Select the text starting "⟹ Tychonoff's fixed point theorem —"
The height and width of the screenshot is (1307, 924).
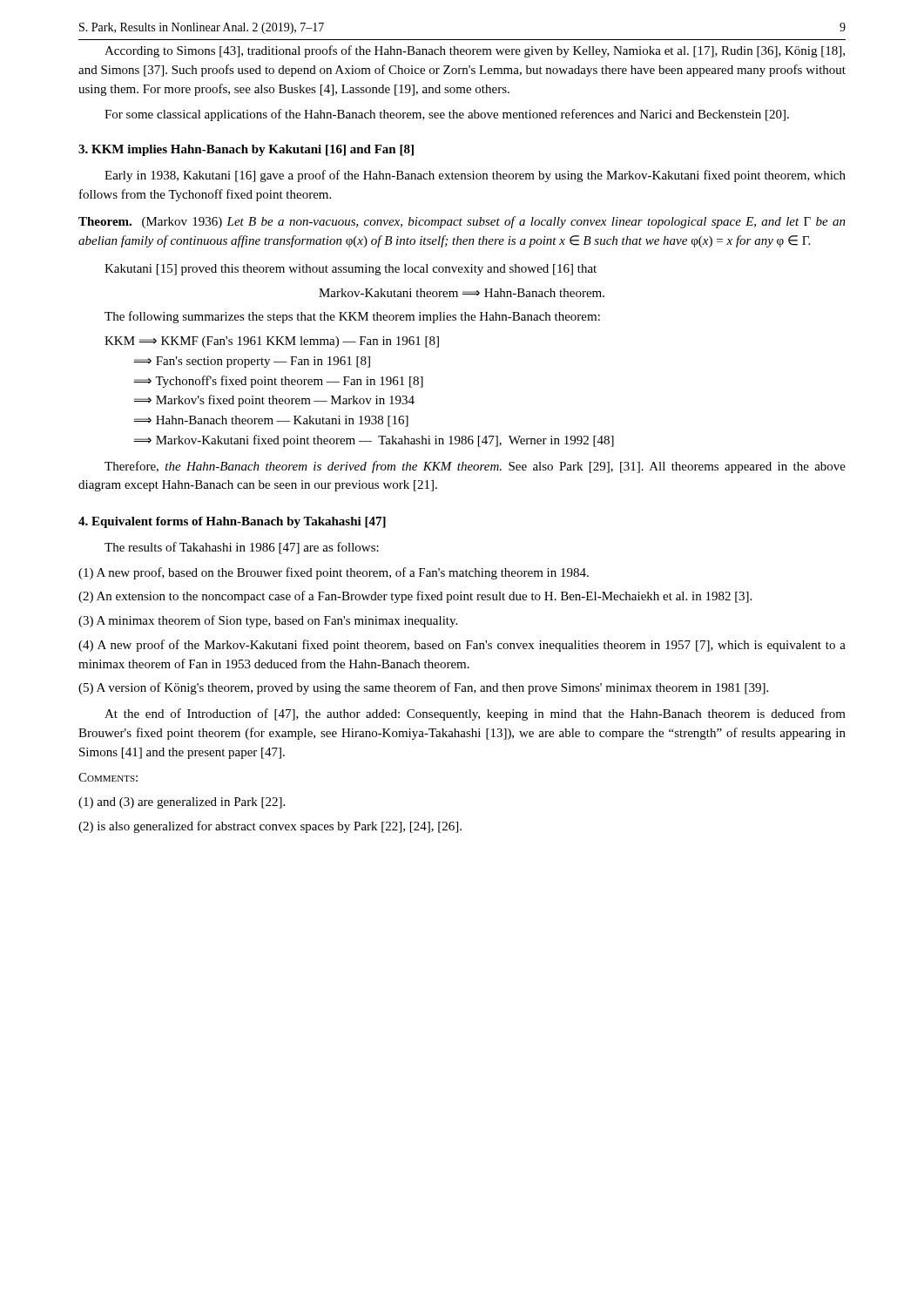click(278, 380)
